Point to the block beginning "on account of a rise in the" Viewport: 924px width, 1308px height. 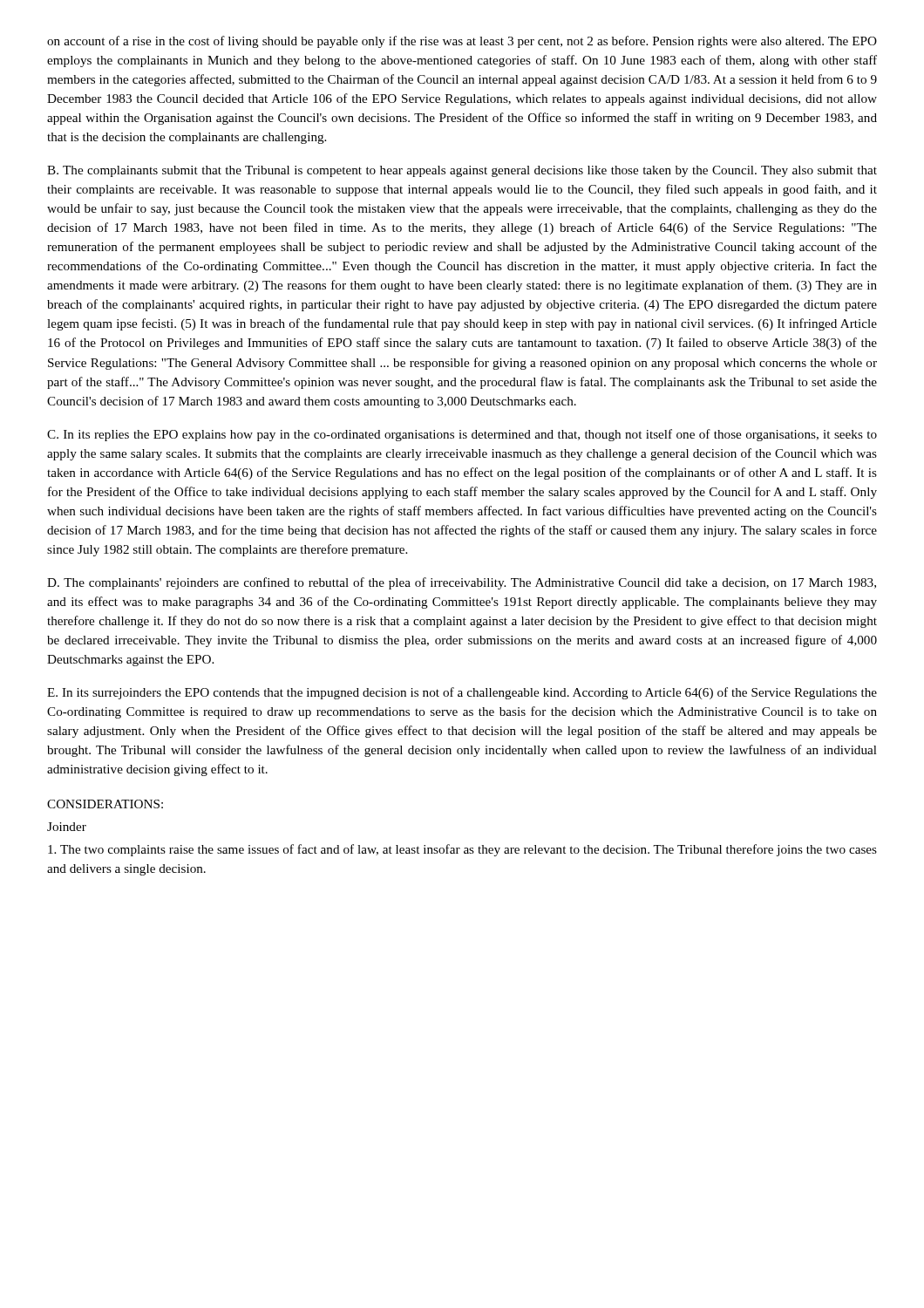[462, 89]
